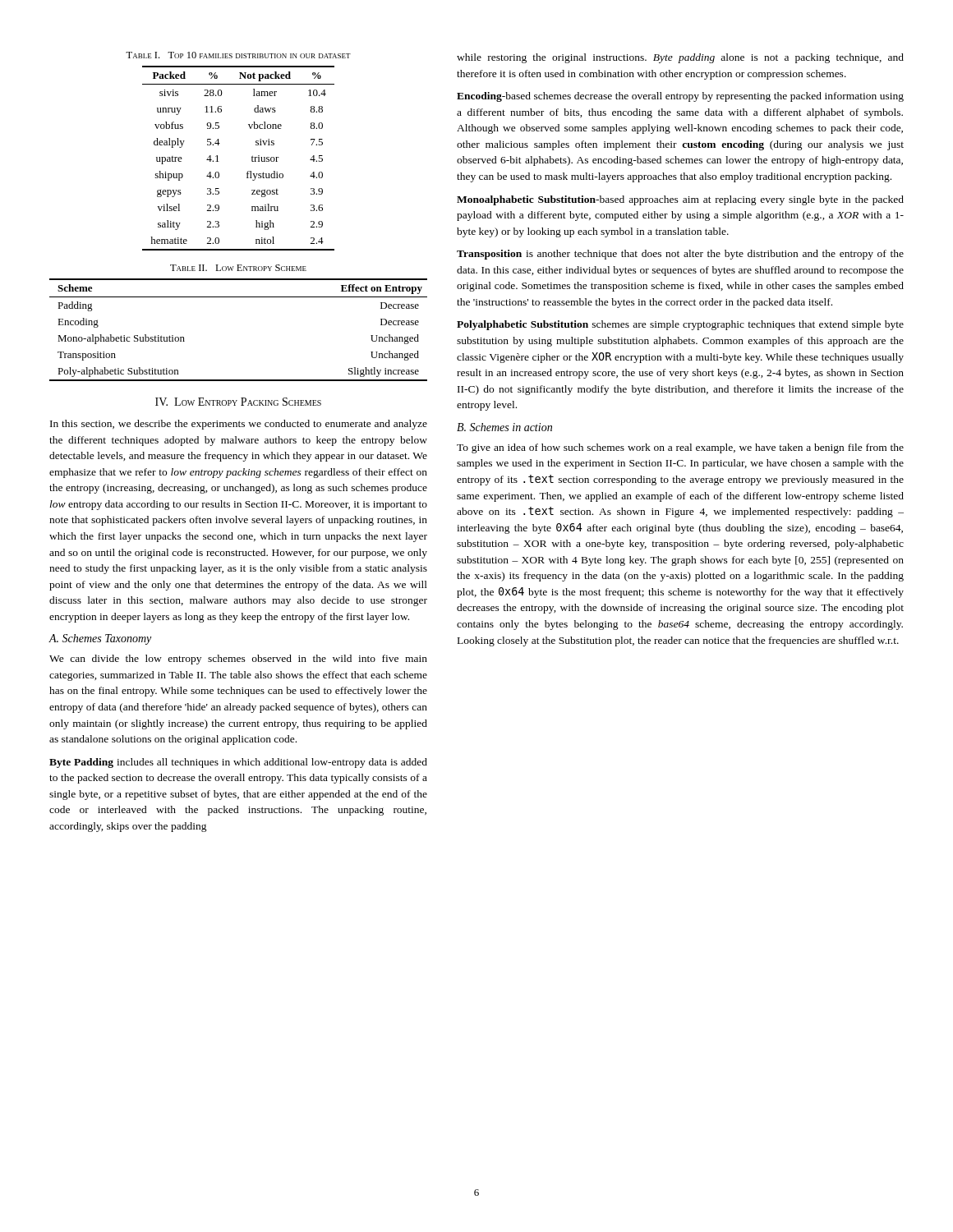Click where it says "A. Schemes Taxonomy"

(x=100, y=639)
